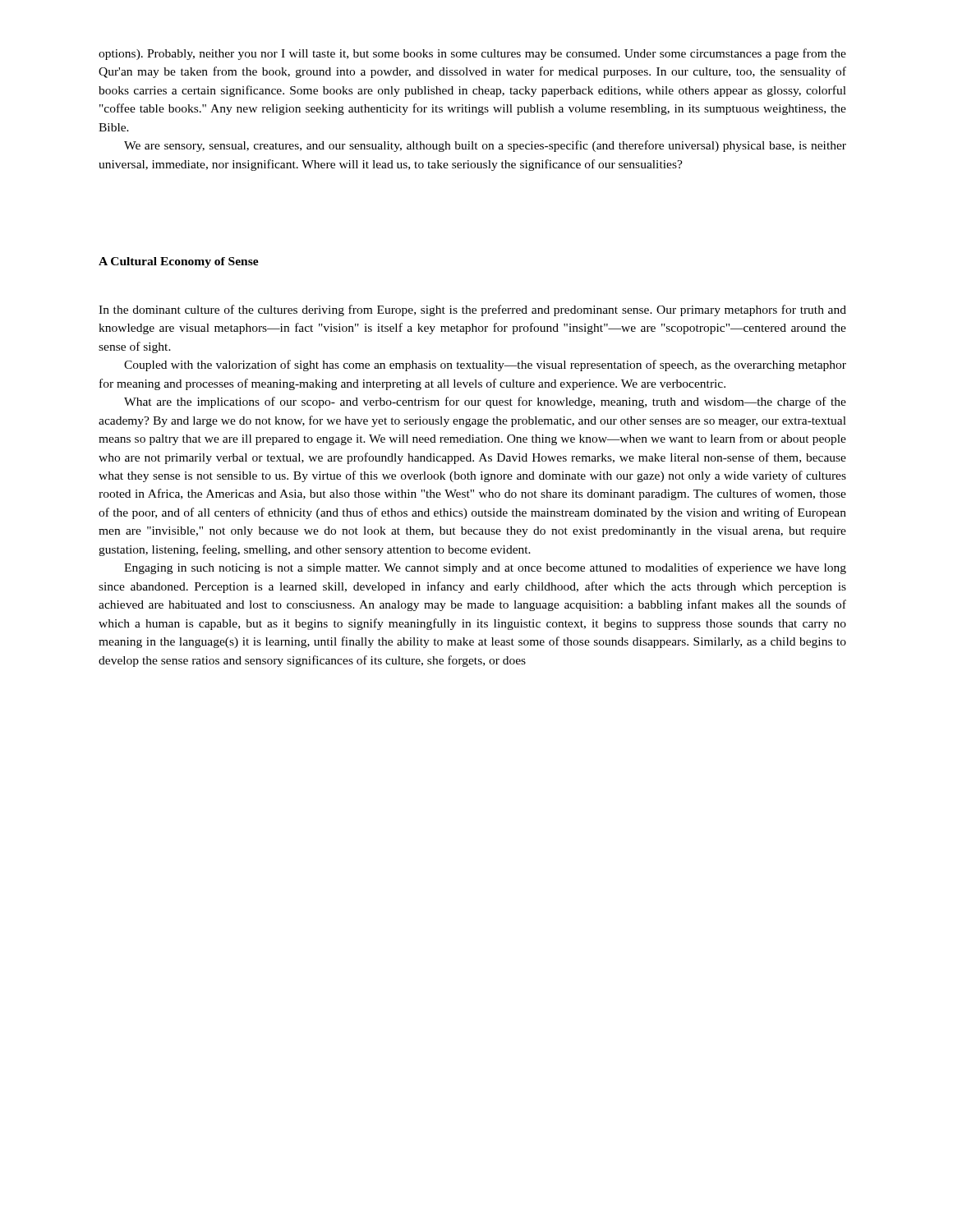Navigate to the region starting "options). Probably, neither you nor"
The height and width of the screenshot is (1232, 953).
click(x=472, y=109)
